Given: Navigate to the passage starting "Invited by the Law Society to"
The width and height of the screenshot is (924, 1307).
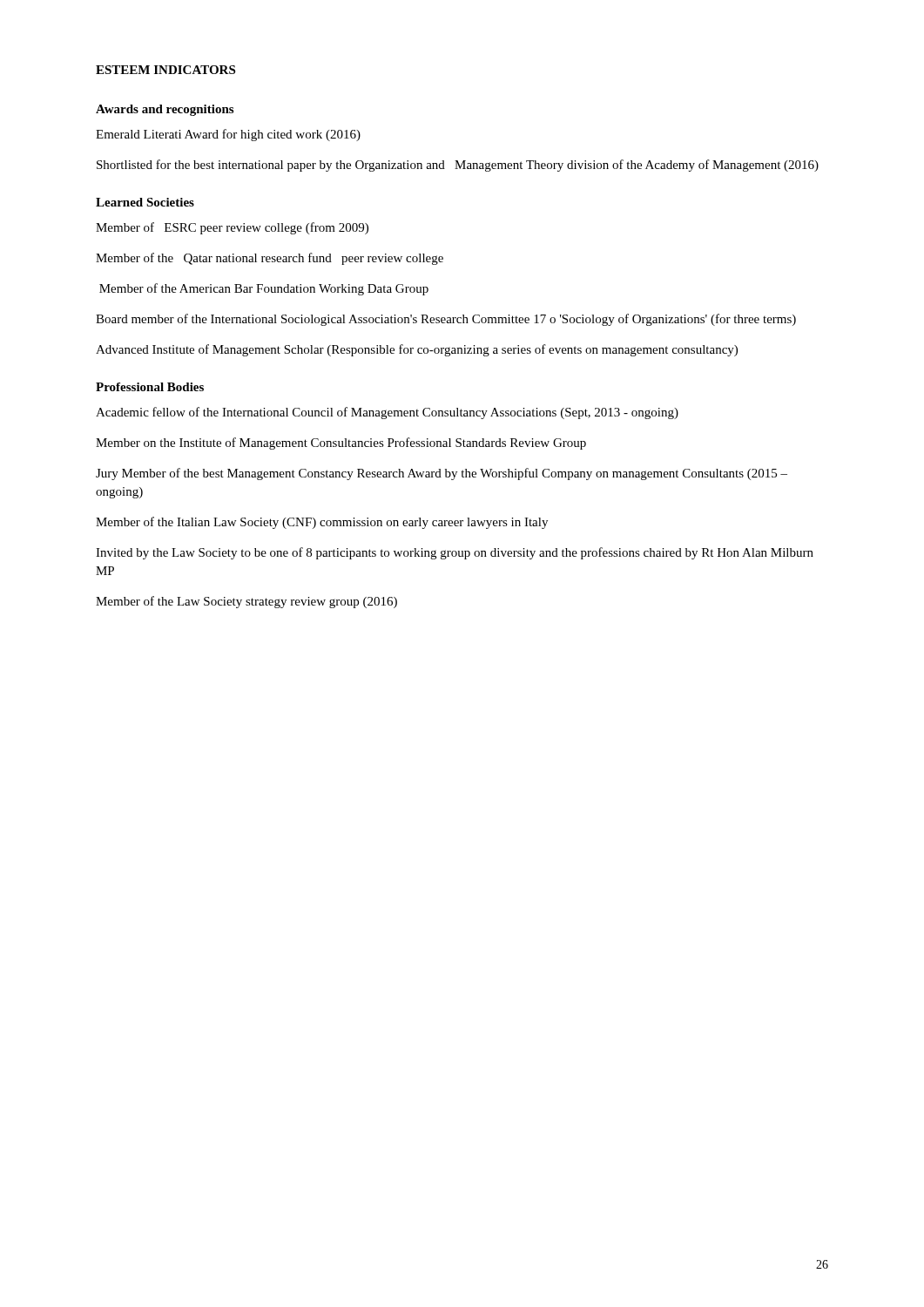Looking at the screenshot, I should (455, 562).
